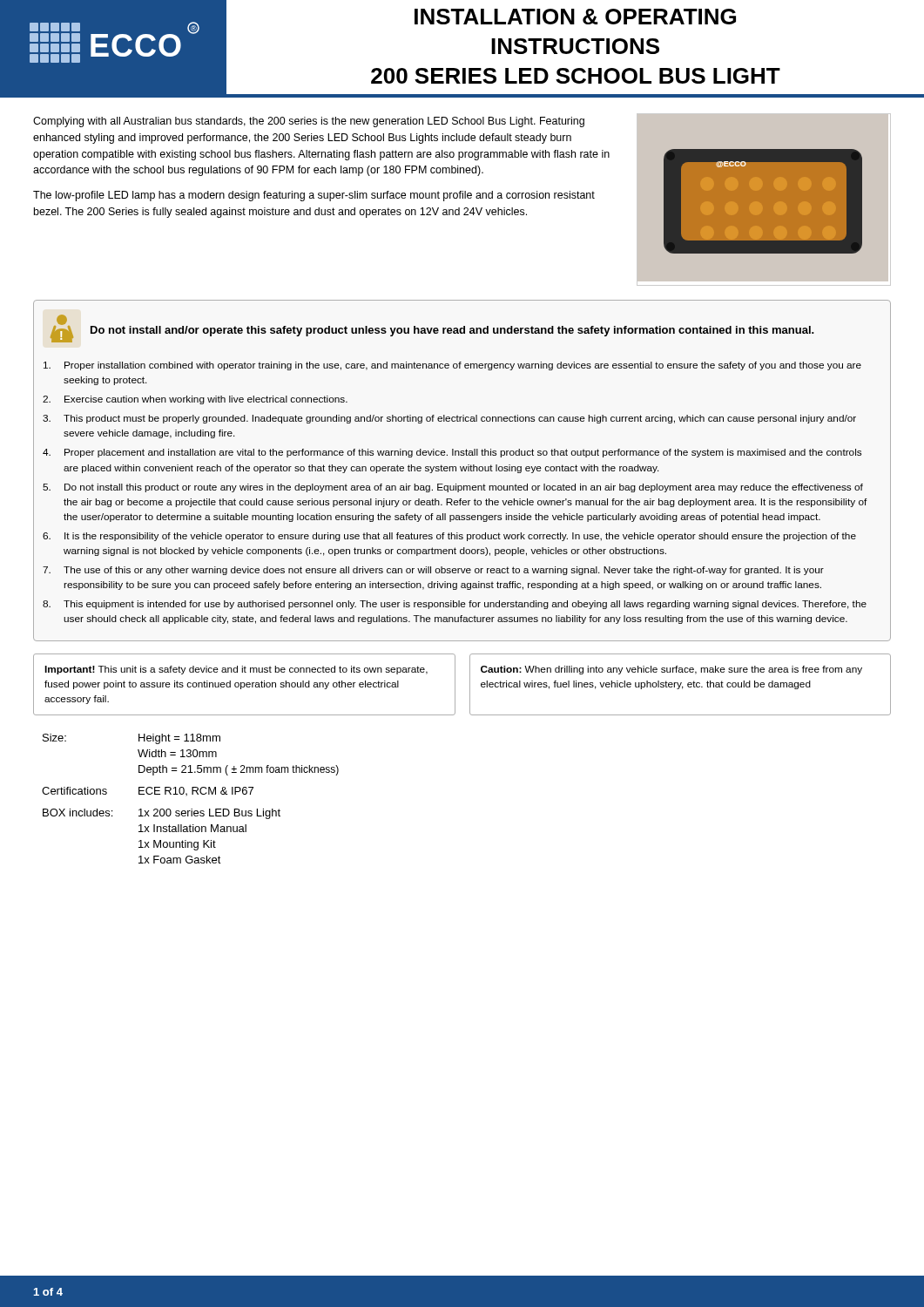Select the passage starting "Certifications ECE R10, RCM & IP67"
Image resolution: width=924 pixels, height=1307 pixels.
coord(148,791)
